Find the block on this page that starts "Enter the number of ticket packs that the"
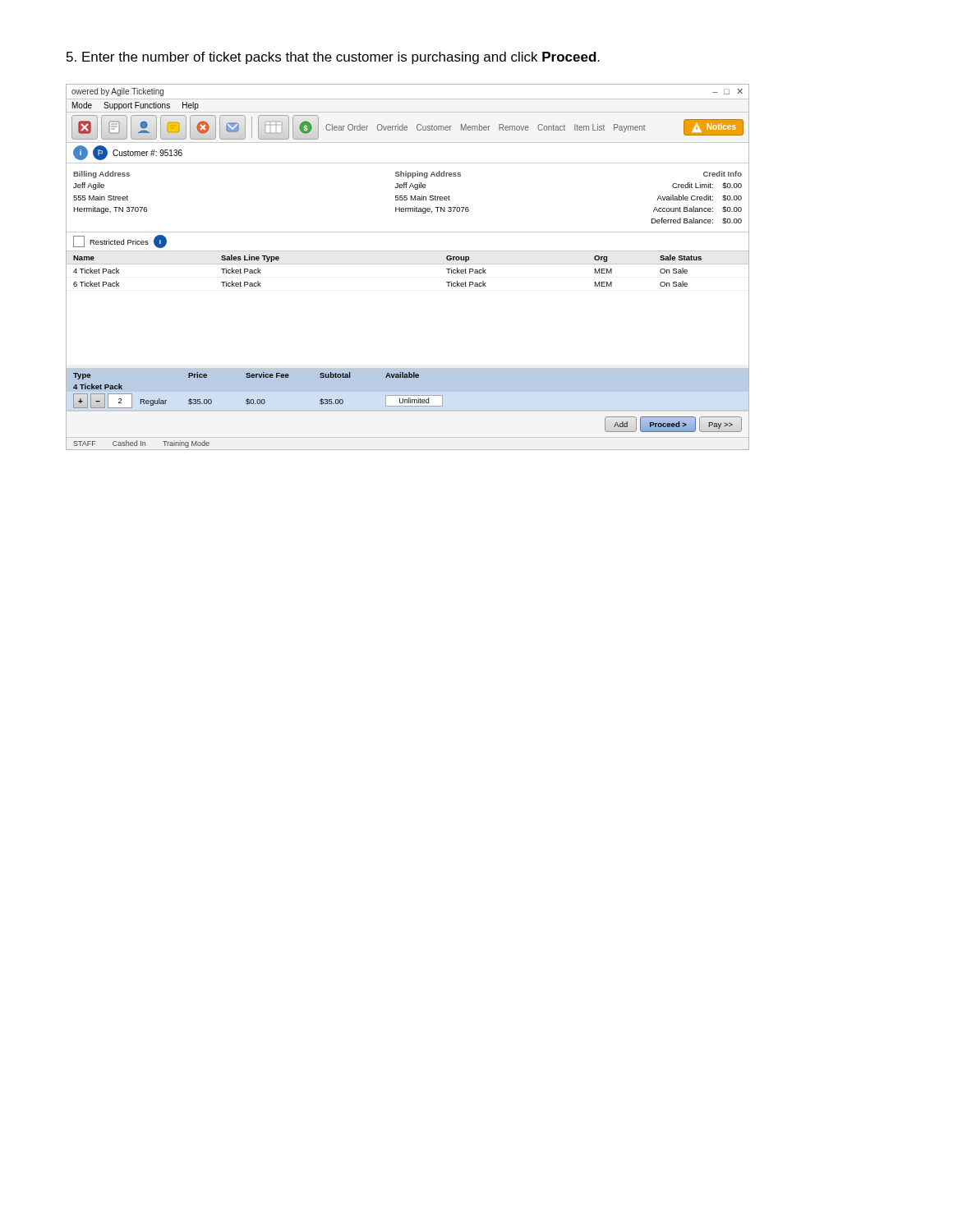 coord(333,57)
